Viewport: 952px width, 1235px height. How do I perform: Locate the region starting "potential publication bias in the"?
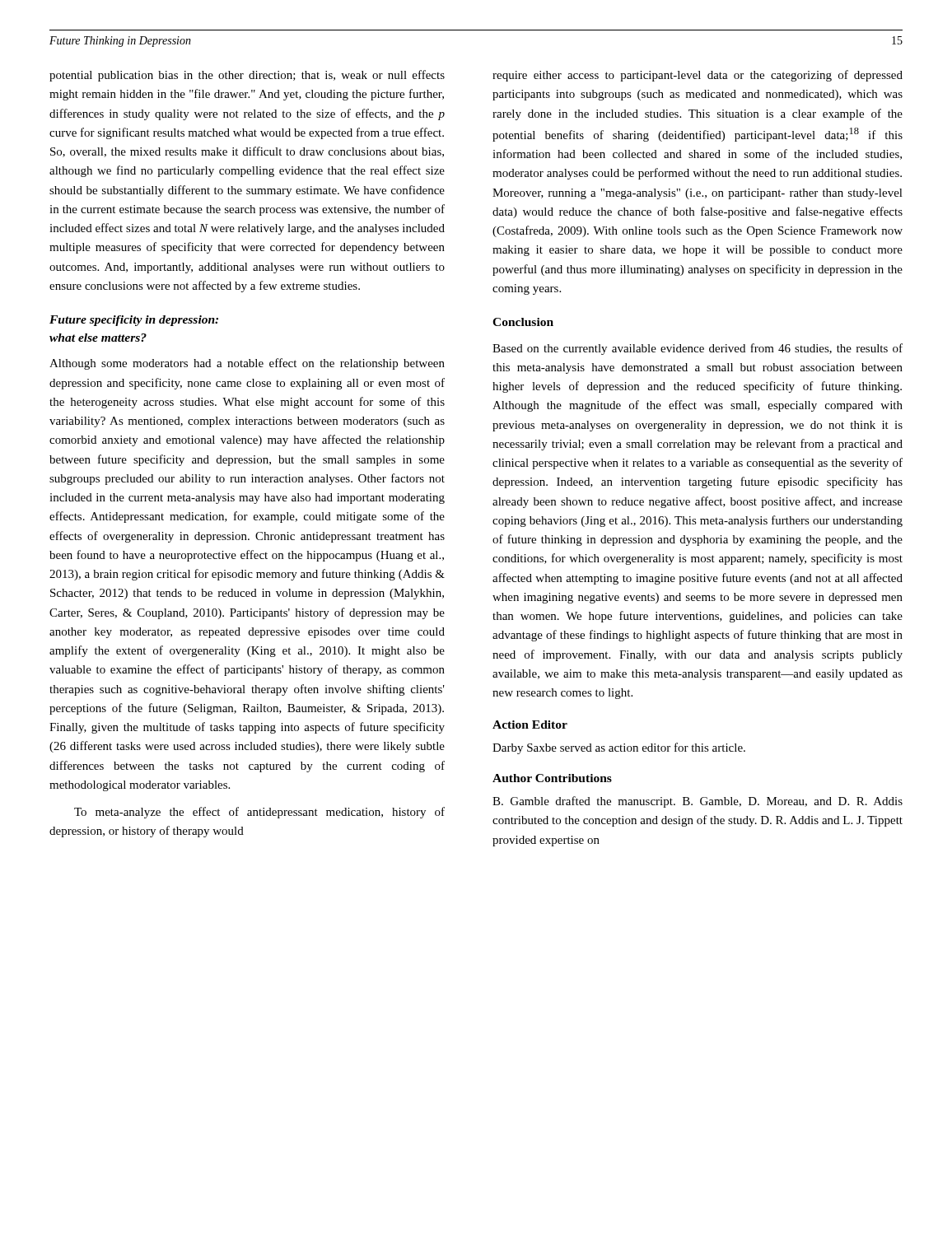pyautogui.click(x=247, y=181)
